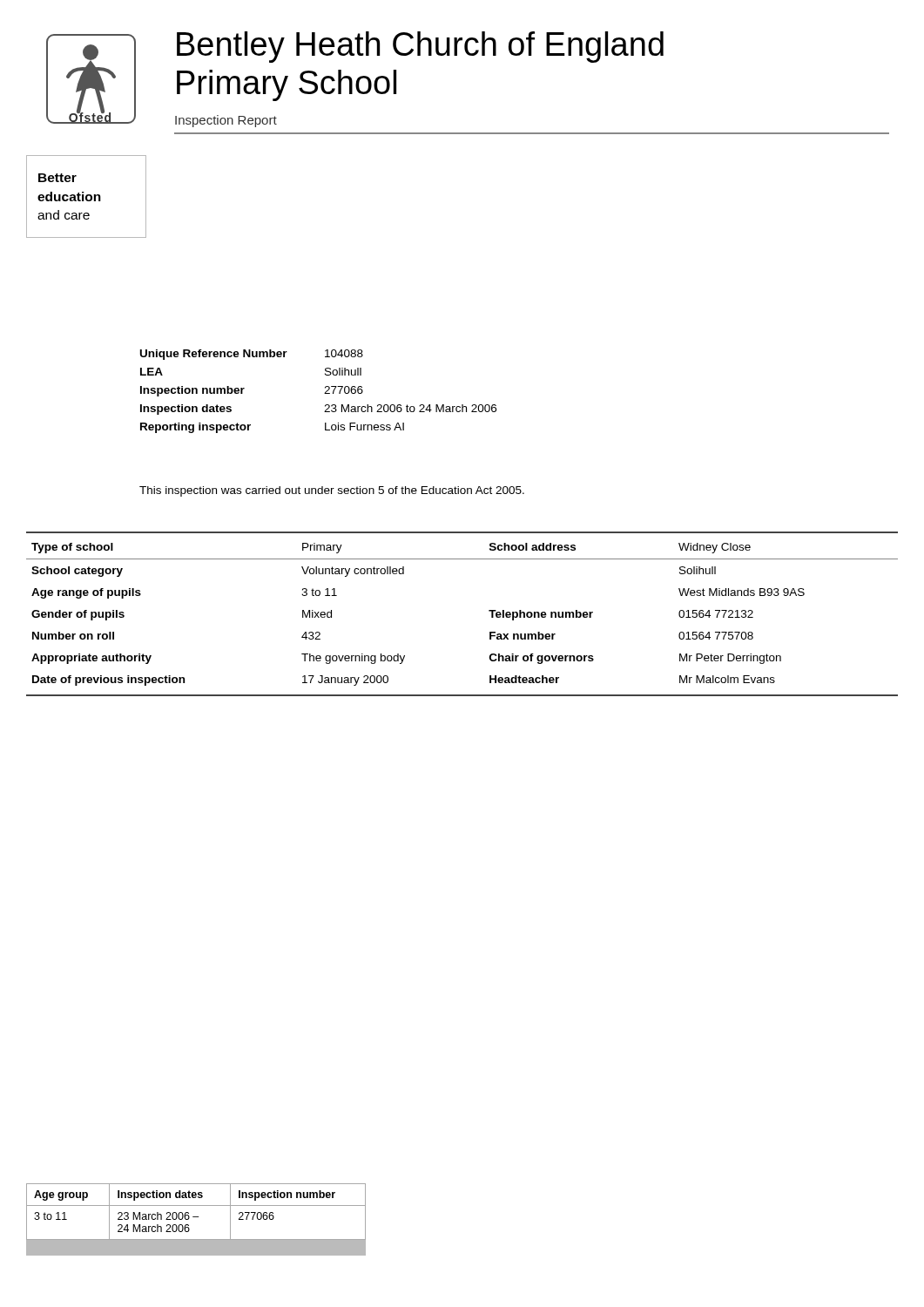Find the passage starting "Bentley Heath Church of EnglandPrimary School"

420,63
